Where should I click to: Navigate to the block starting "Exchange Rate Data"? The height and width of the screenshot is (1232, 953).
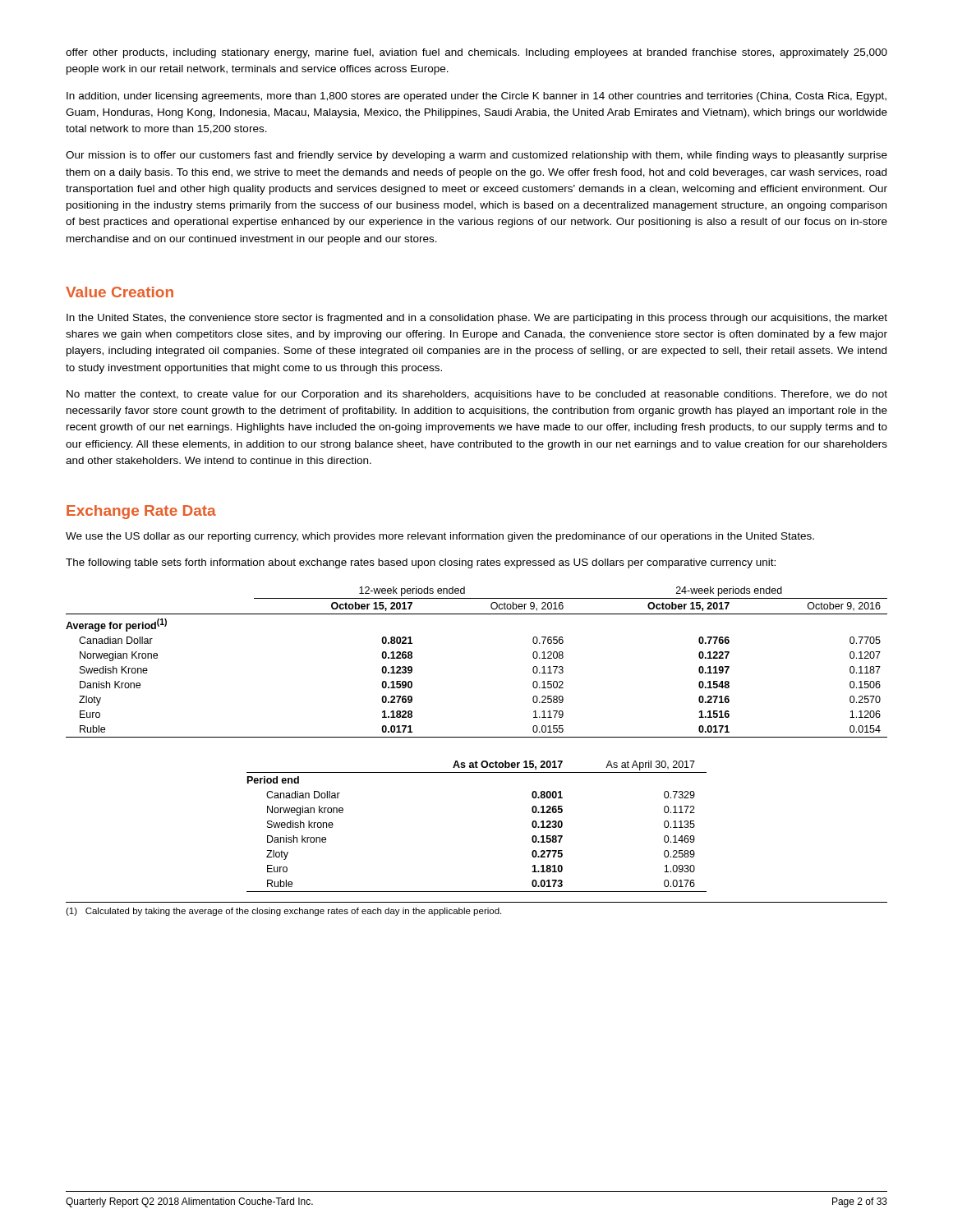pos(141,510)
